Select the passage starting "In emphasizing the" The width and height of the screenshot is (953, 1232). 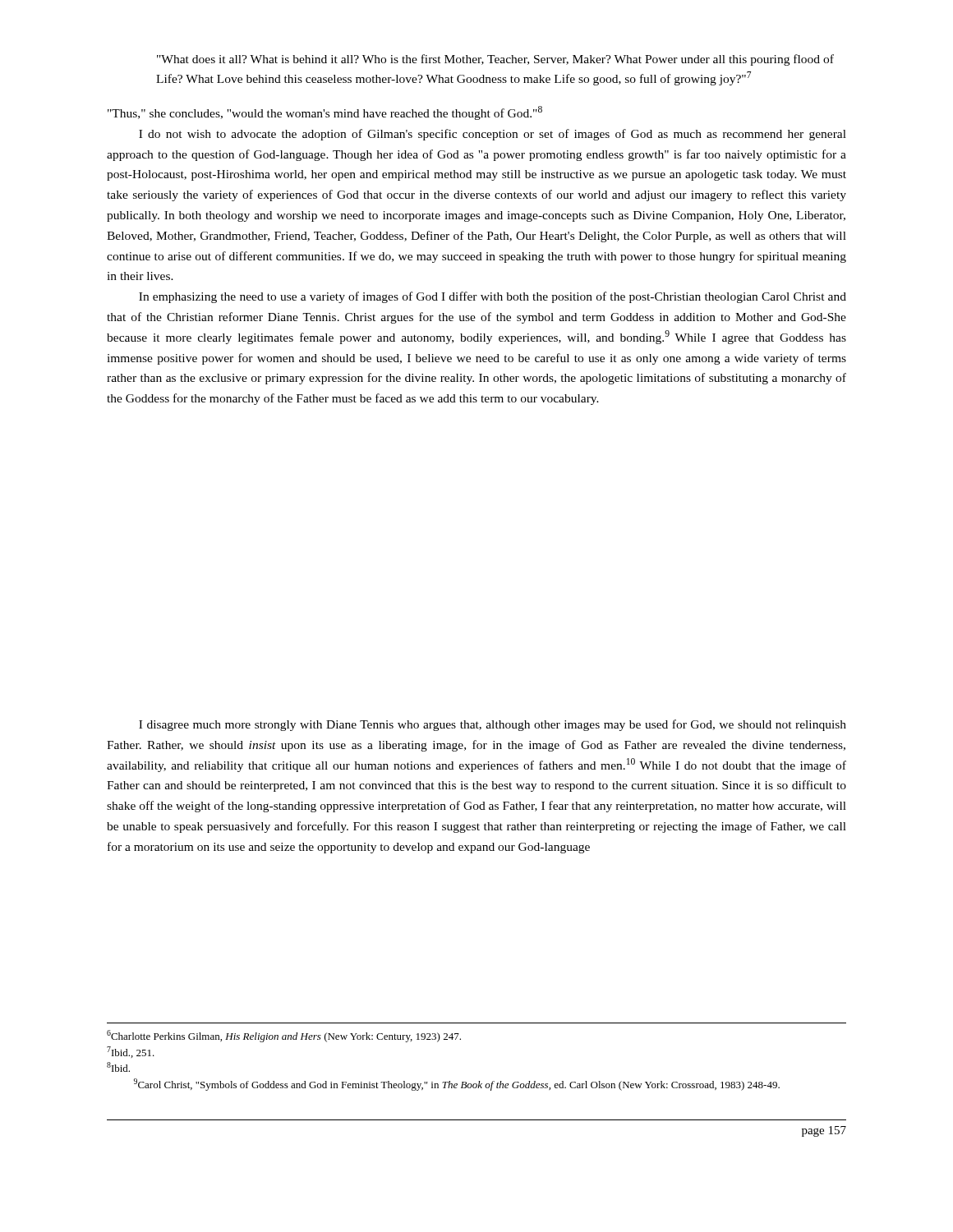pyautogui.click(x=476, y=348)
